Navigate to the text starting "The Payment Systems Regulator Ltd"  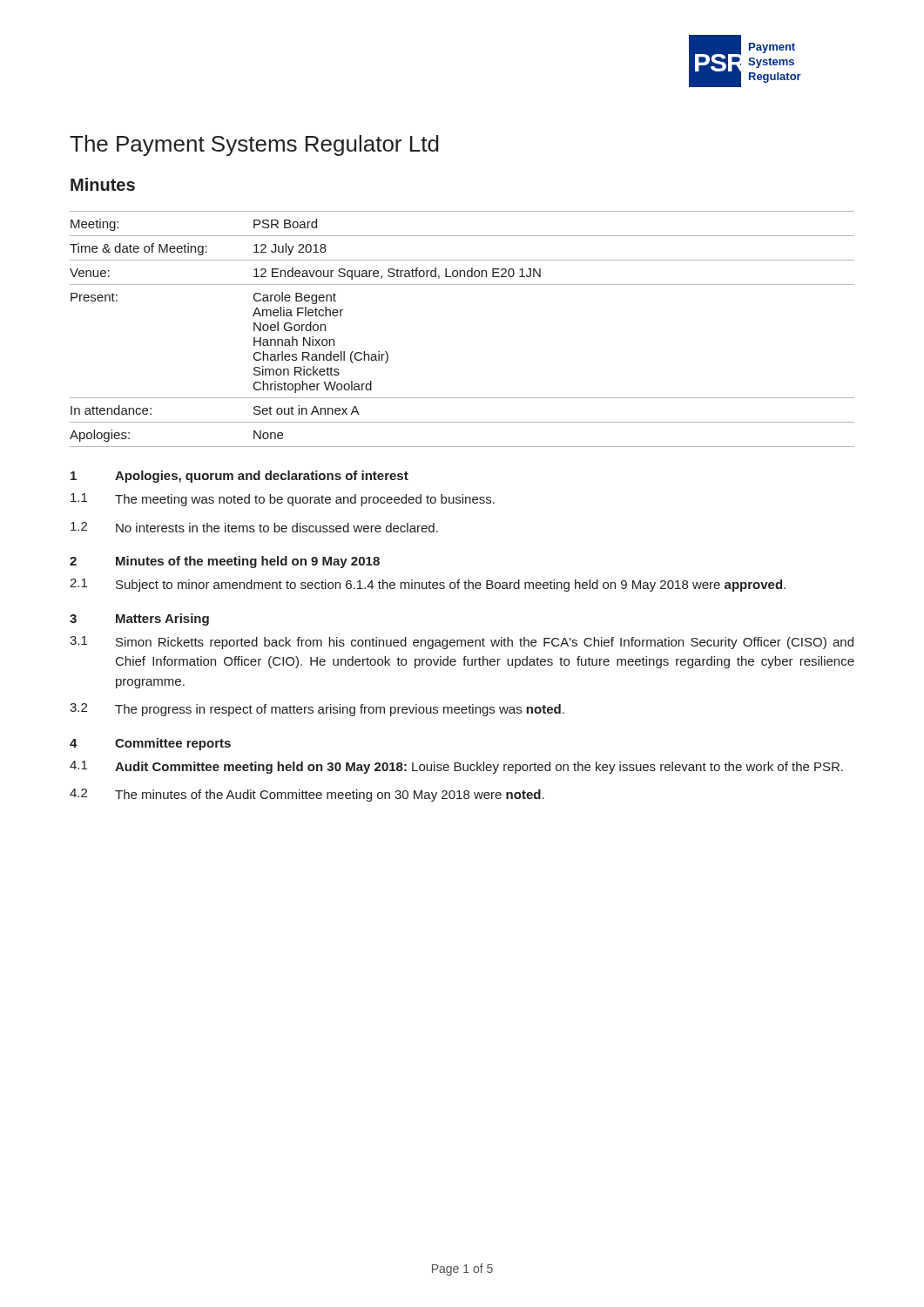255,144
